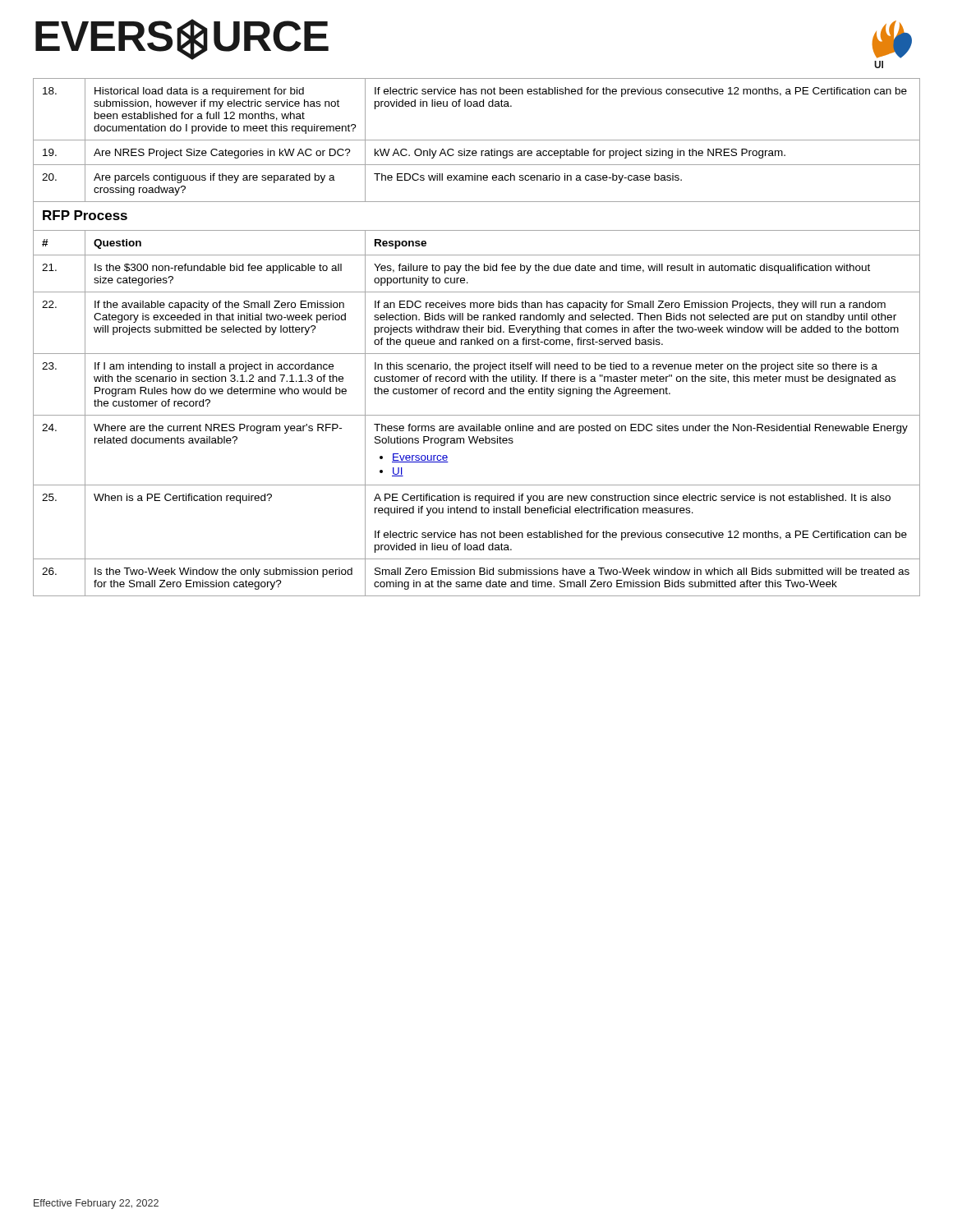Select the title

coord(181,37)
